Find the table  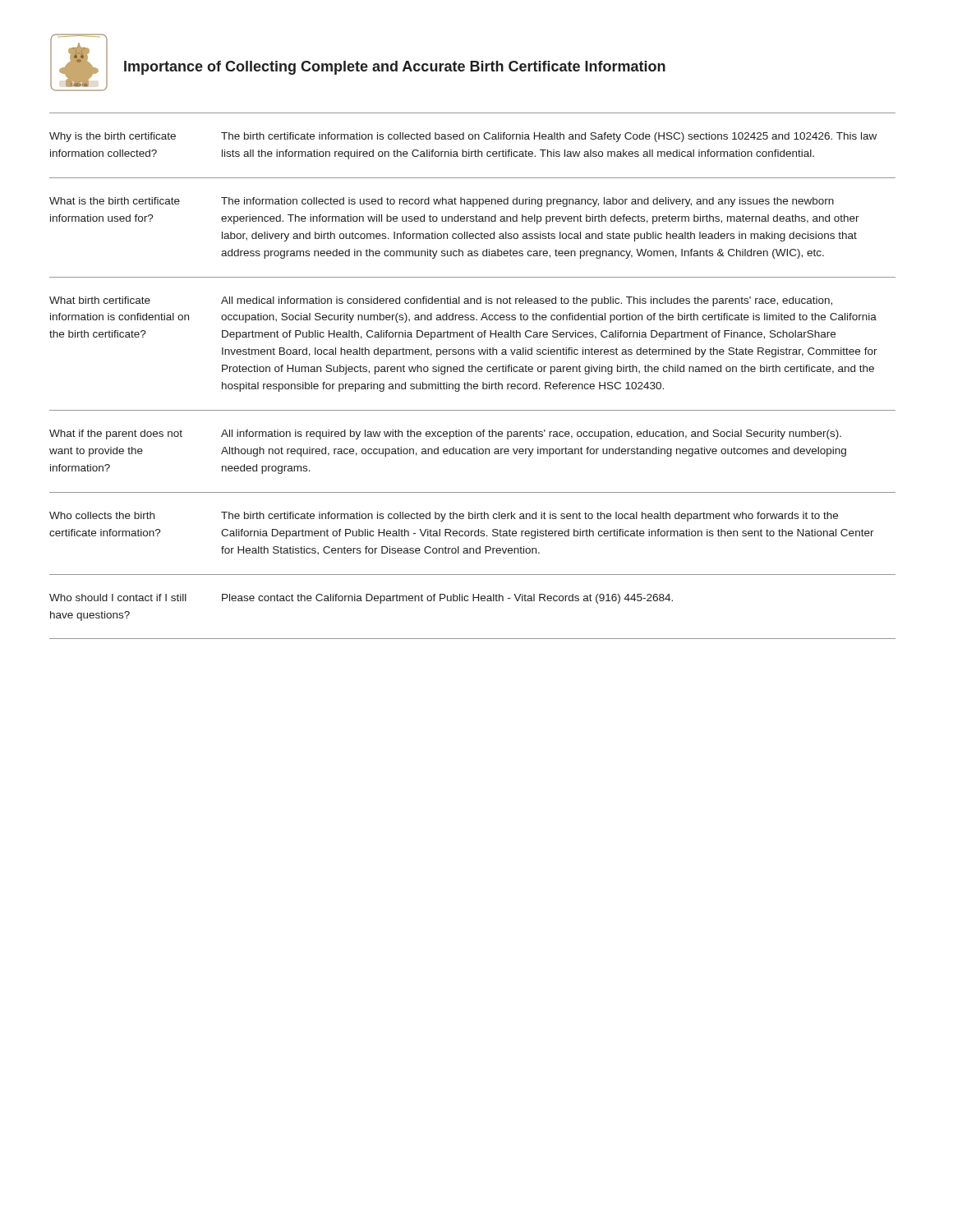point(472,376)
